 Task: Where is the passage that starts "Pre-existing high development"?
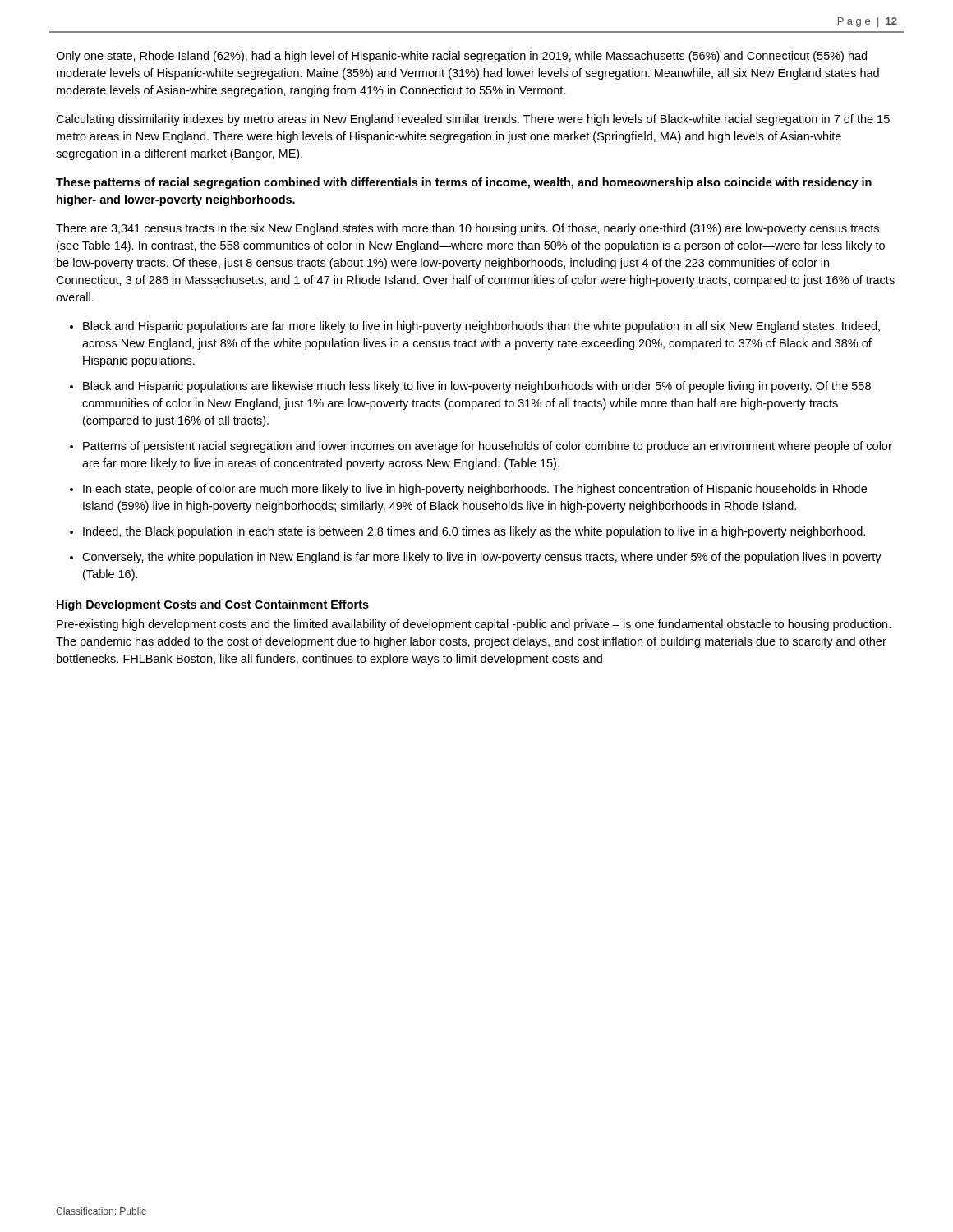[x=474, y=642]
